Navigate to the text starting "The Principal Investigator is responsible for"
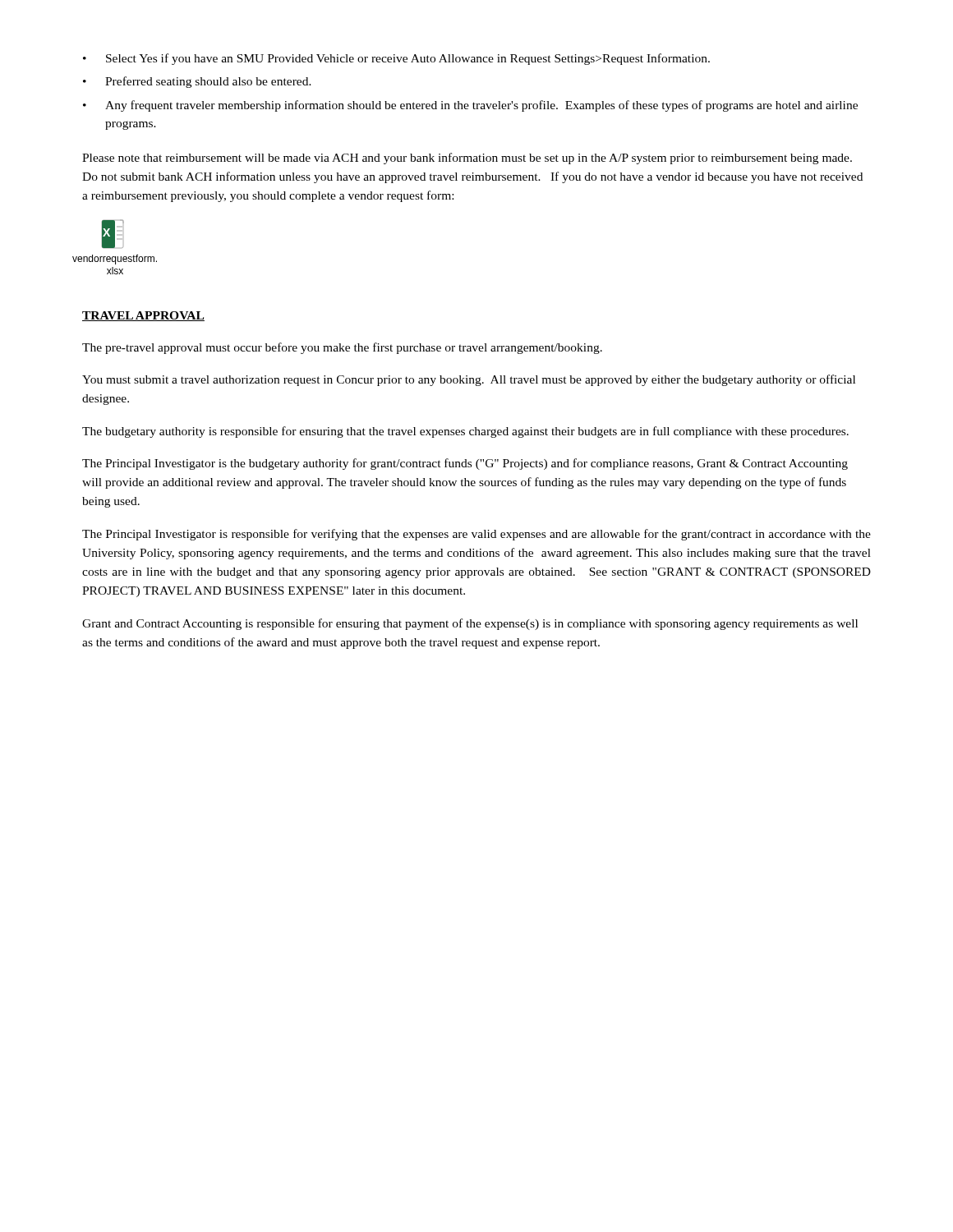953x1232 pixels. pos(476,562)
